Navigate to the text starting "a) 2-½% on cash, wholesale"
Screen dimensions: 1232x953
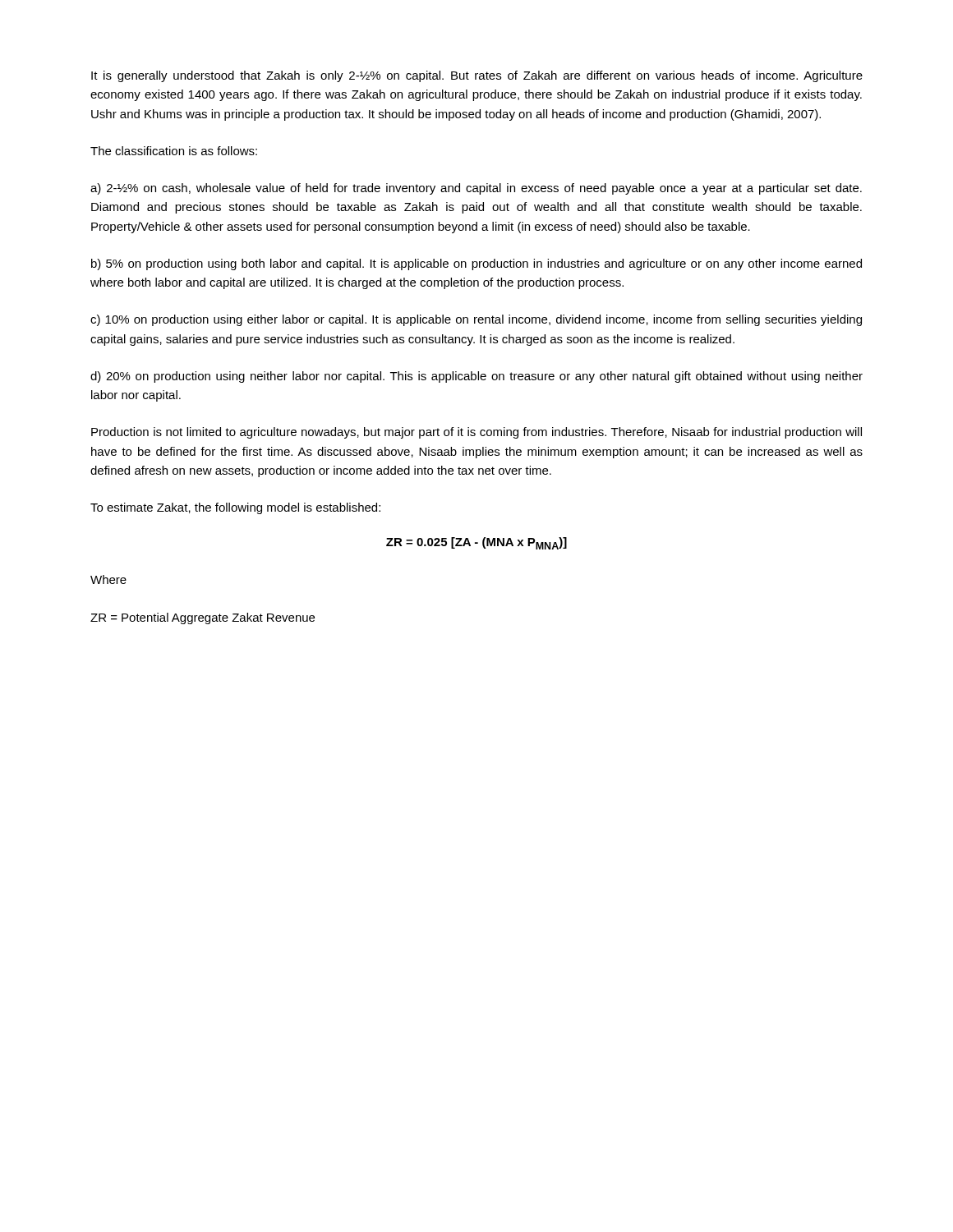(x=476, y=207)
